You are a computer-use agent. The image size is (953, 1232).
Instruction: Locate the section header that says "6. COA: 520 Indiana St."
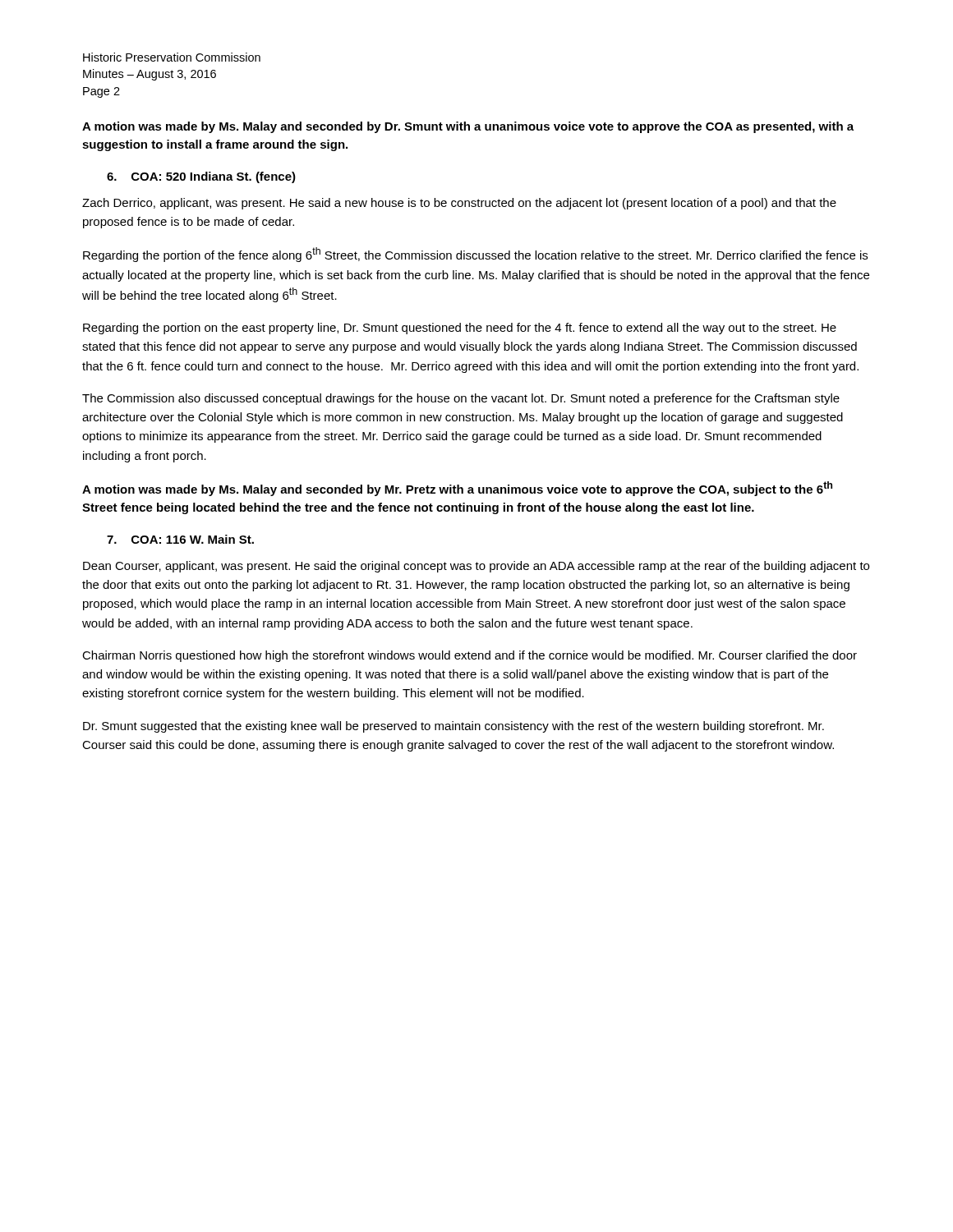(x=201, y=176)
